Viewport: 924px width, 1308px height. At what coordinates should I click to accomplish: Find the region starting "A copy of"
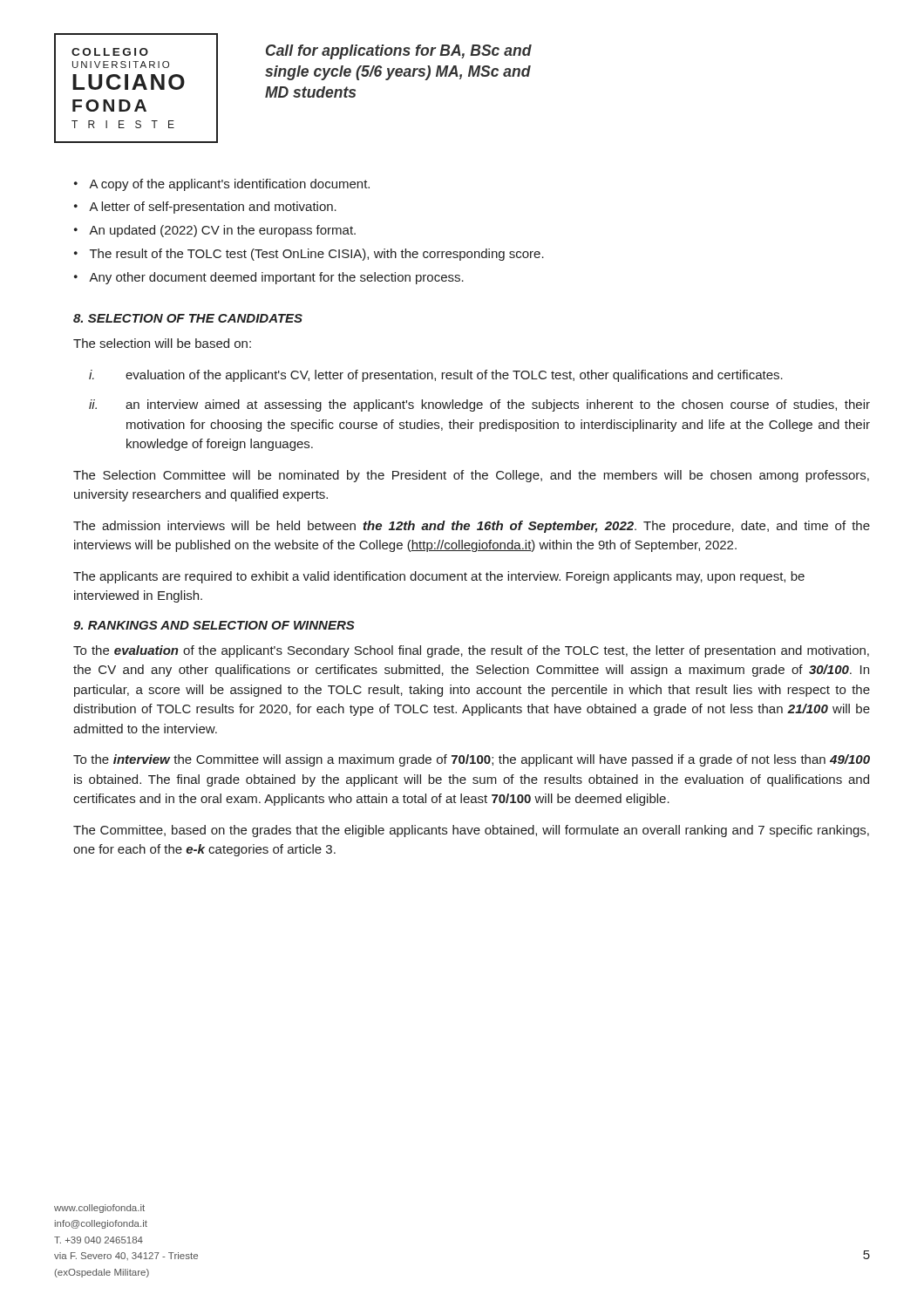coord(230,183)
